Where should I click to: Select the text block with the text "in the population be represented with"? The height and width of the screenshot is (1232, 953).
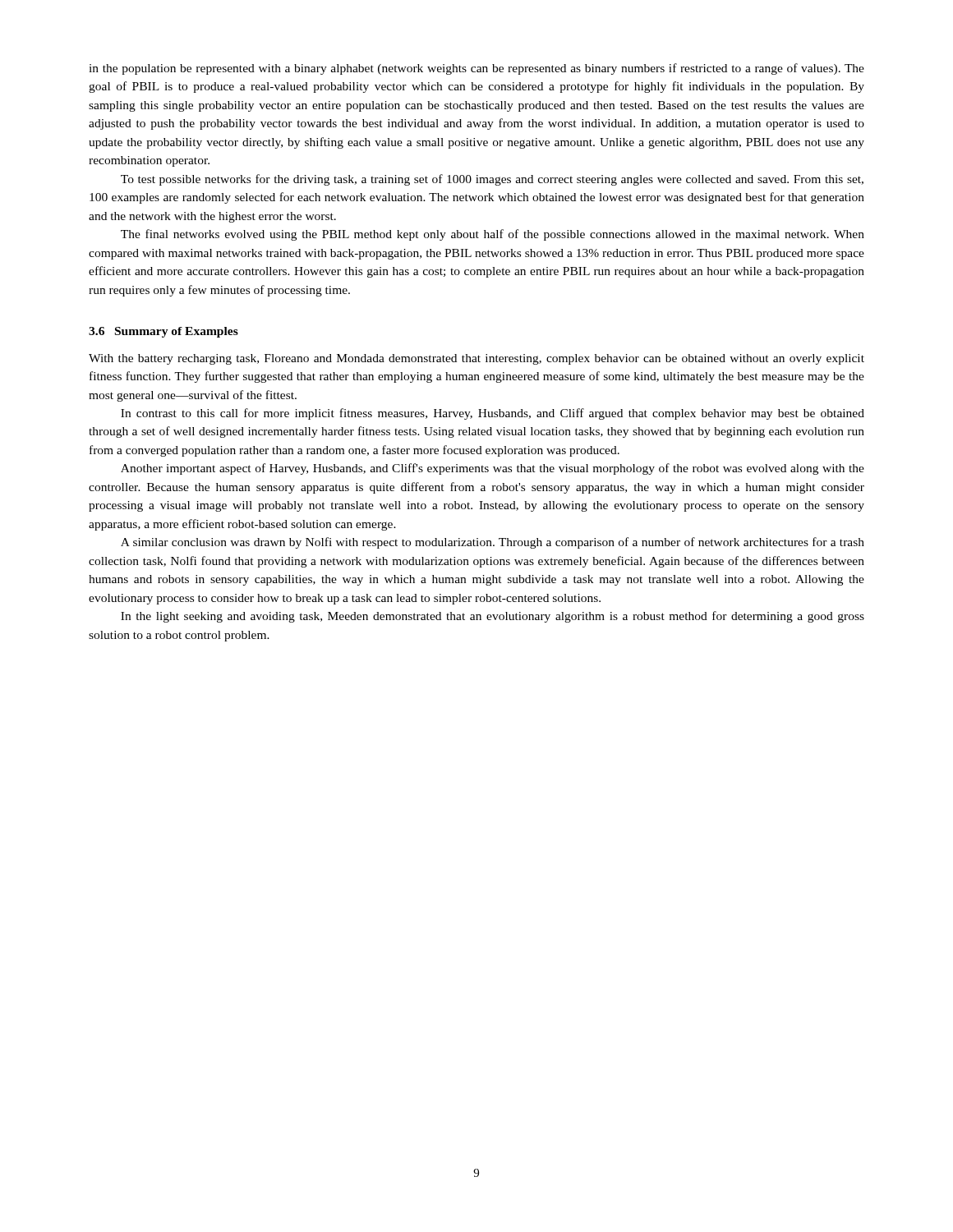pos(476,115)
